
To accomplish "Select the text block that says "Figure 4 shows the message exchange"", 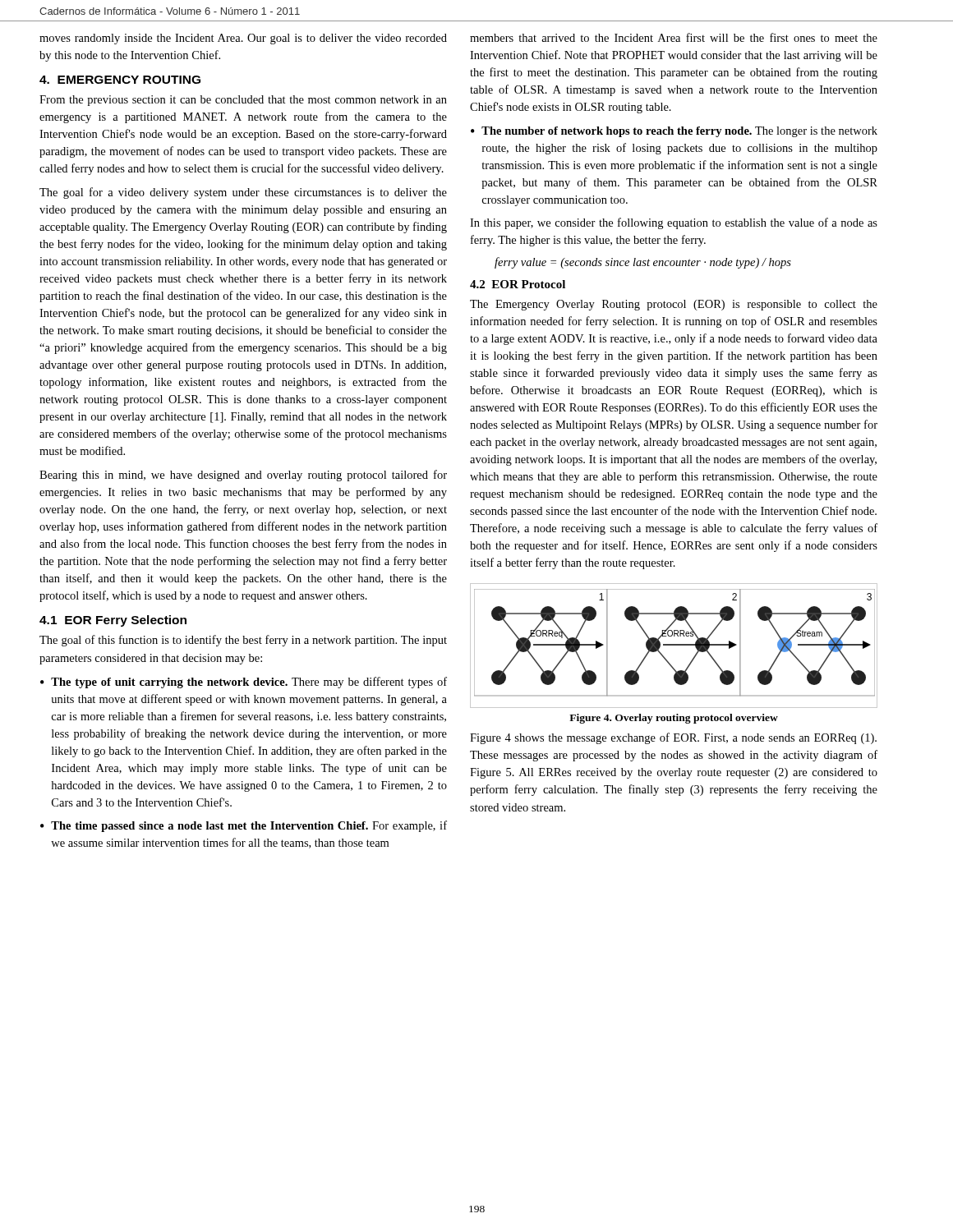I will click(674, 773).
